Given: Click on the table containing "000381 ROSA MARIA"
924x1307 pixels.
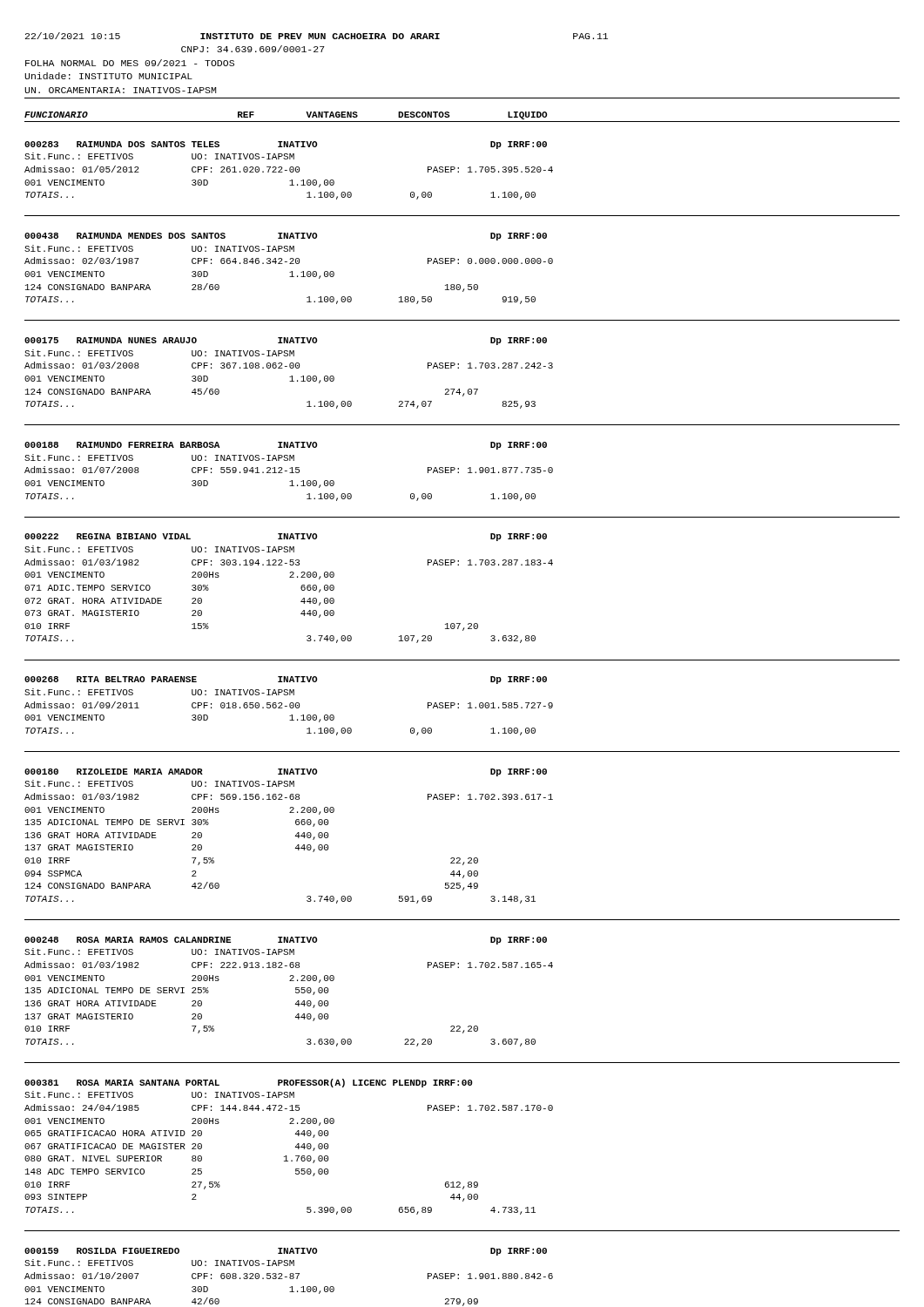Looking at the screenshot, I should (462, 1147).
